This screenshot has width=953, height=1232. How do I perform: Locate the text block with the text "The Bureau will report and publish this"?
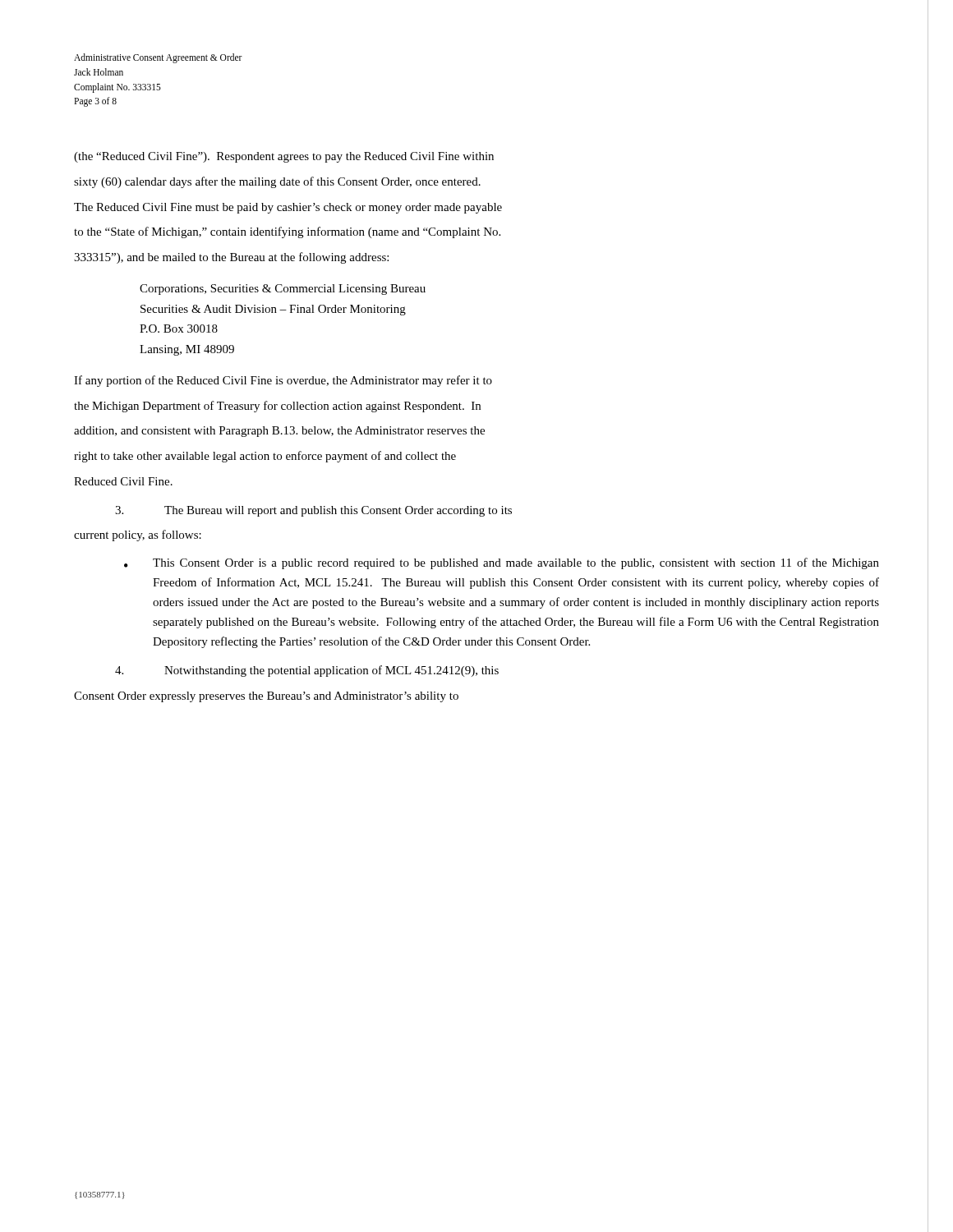click(x=293, y=510)
